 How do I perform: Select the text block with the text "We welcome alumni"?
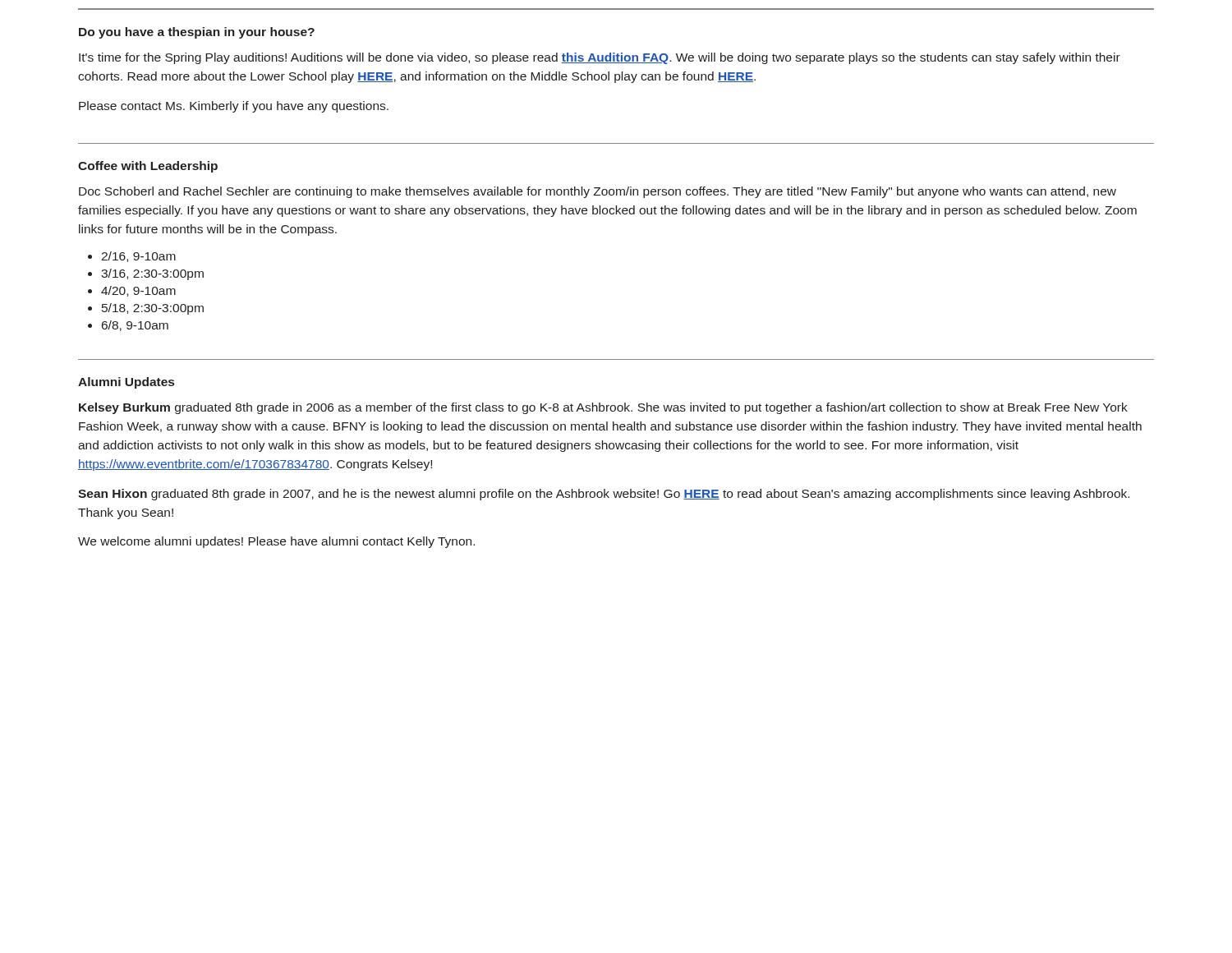point(277,541)
